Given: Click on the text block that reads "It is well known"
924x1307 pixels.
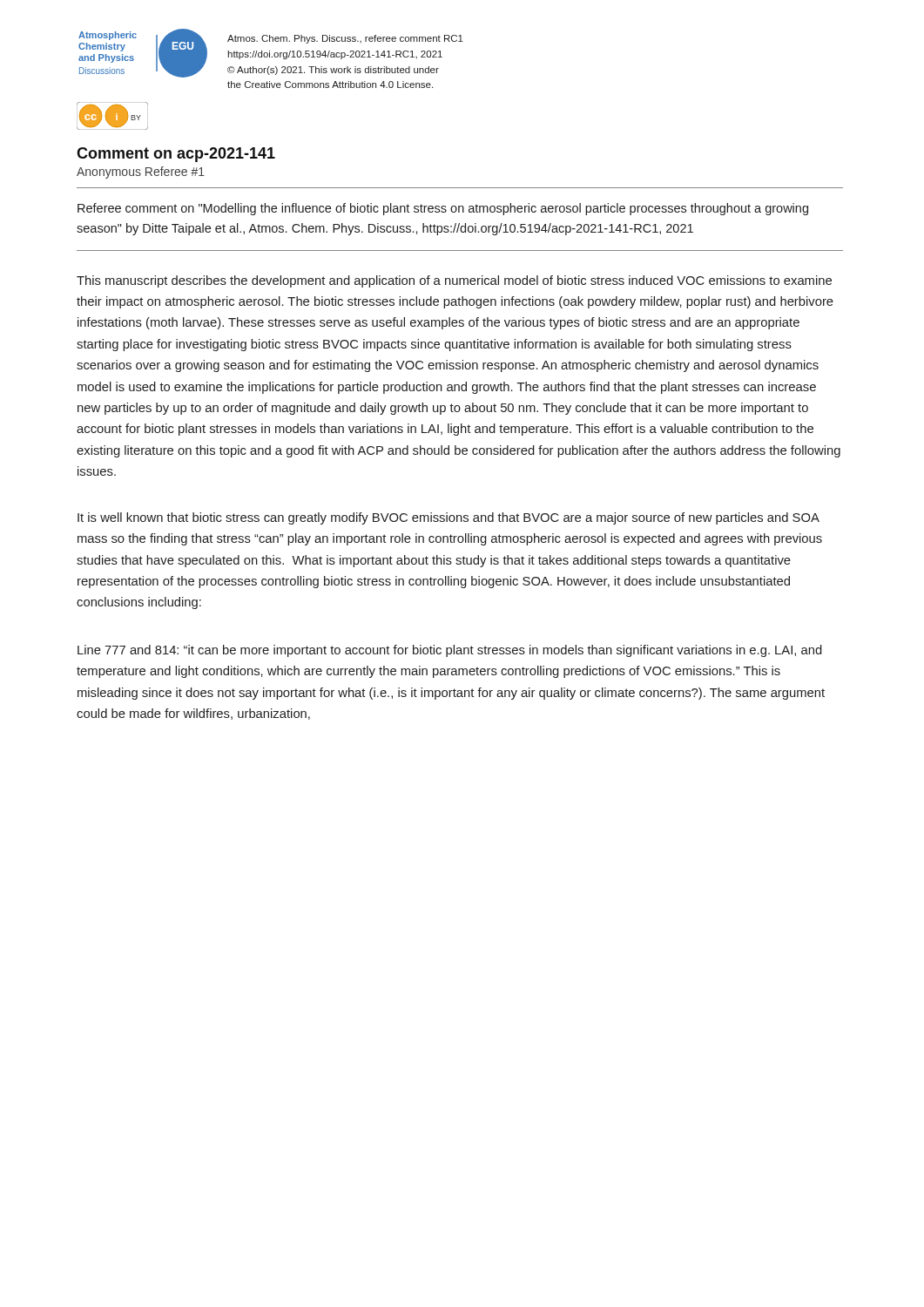Looking at the screenshot, I should [x=449, y=560].
